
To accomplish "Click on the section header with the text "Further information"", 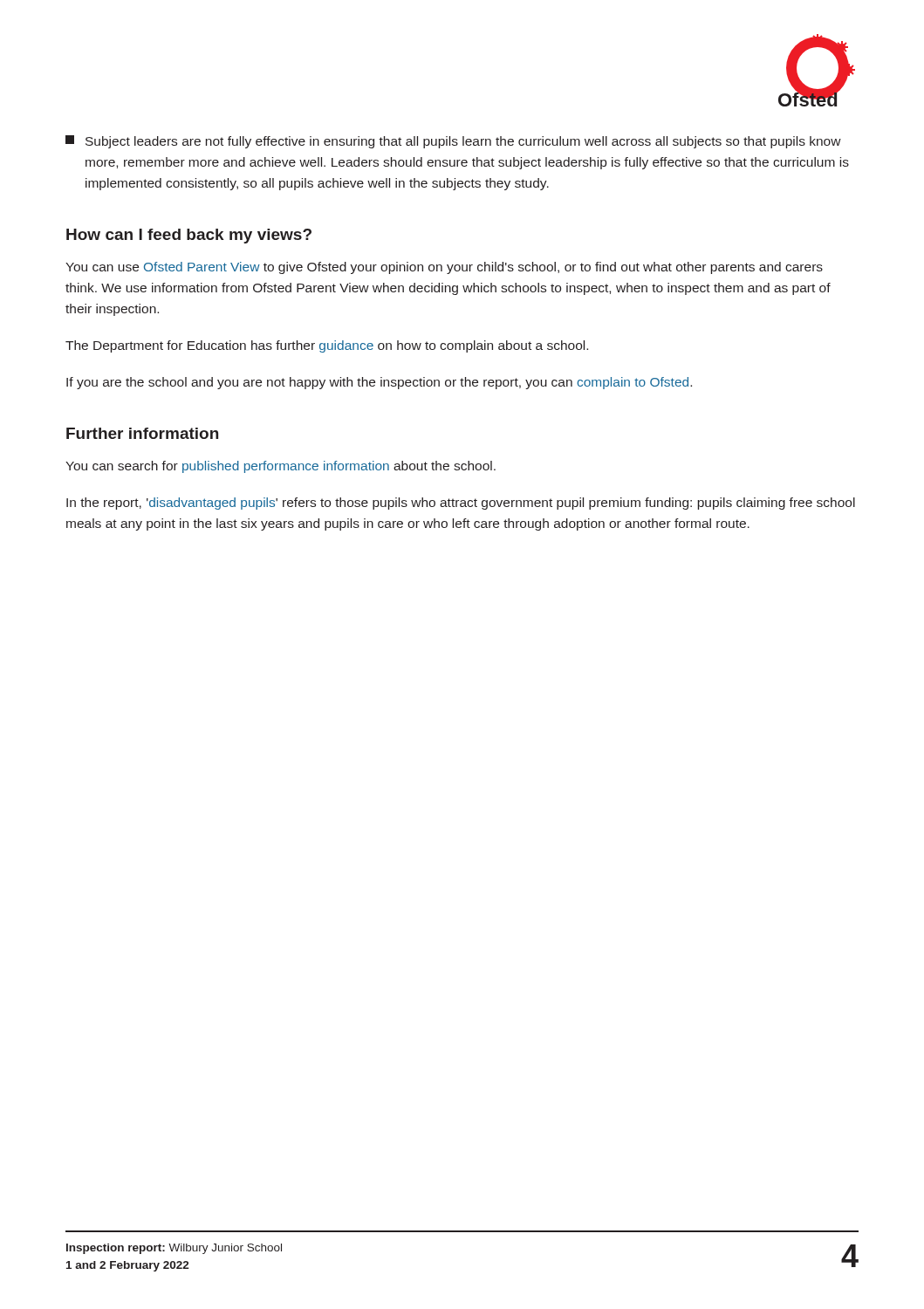I will [142, 433].
